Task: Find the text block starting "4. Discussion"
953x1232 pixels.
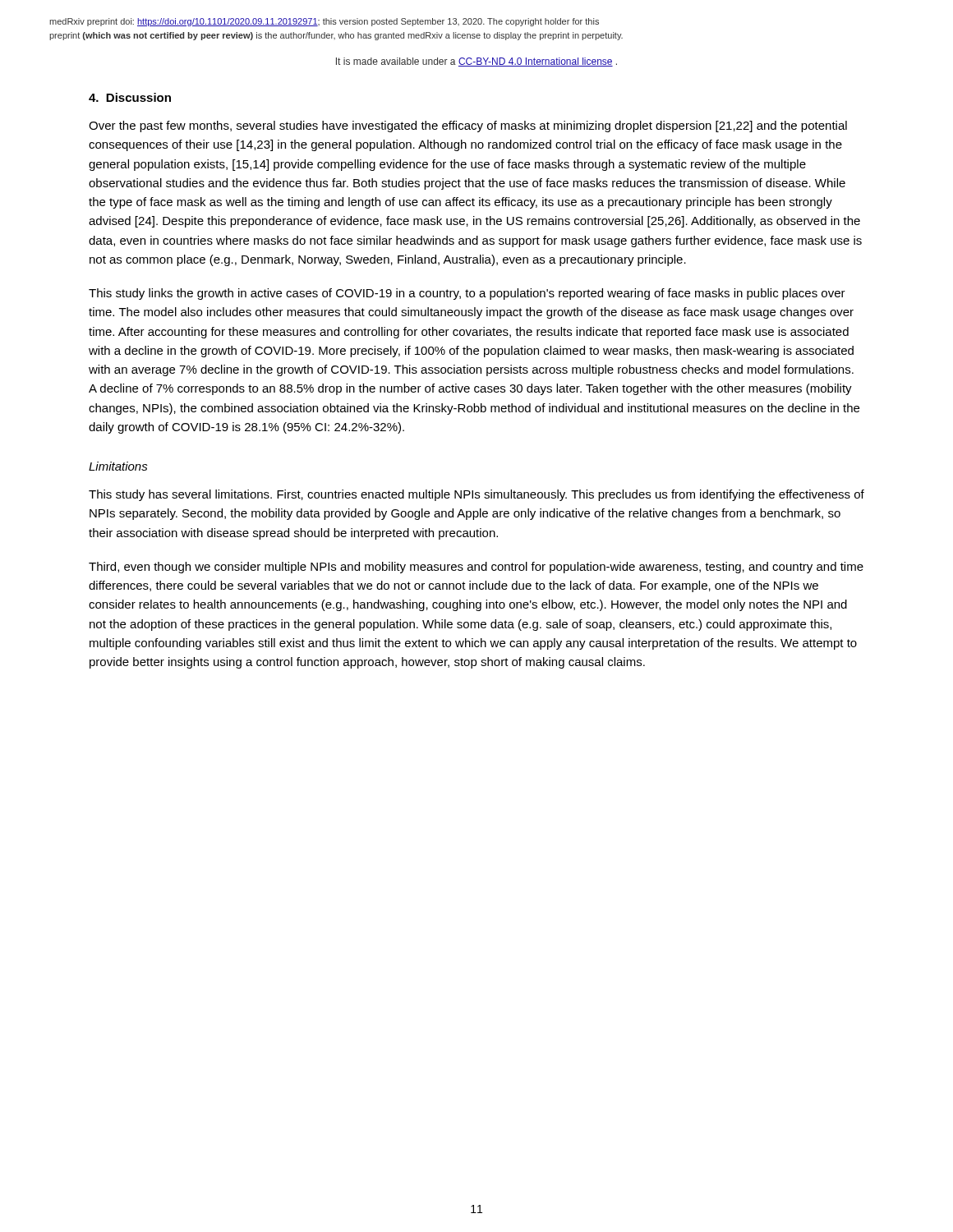Action: pos(130,97)
